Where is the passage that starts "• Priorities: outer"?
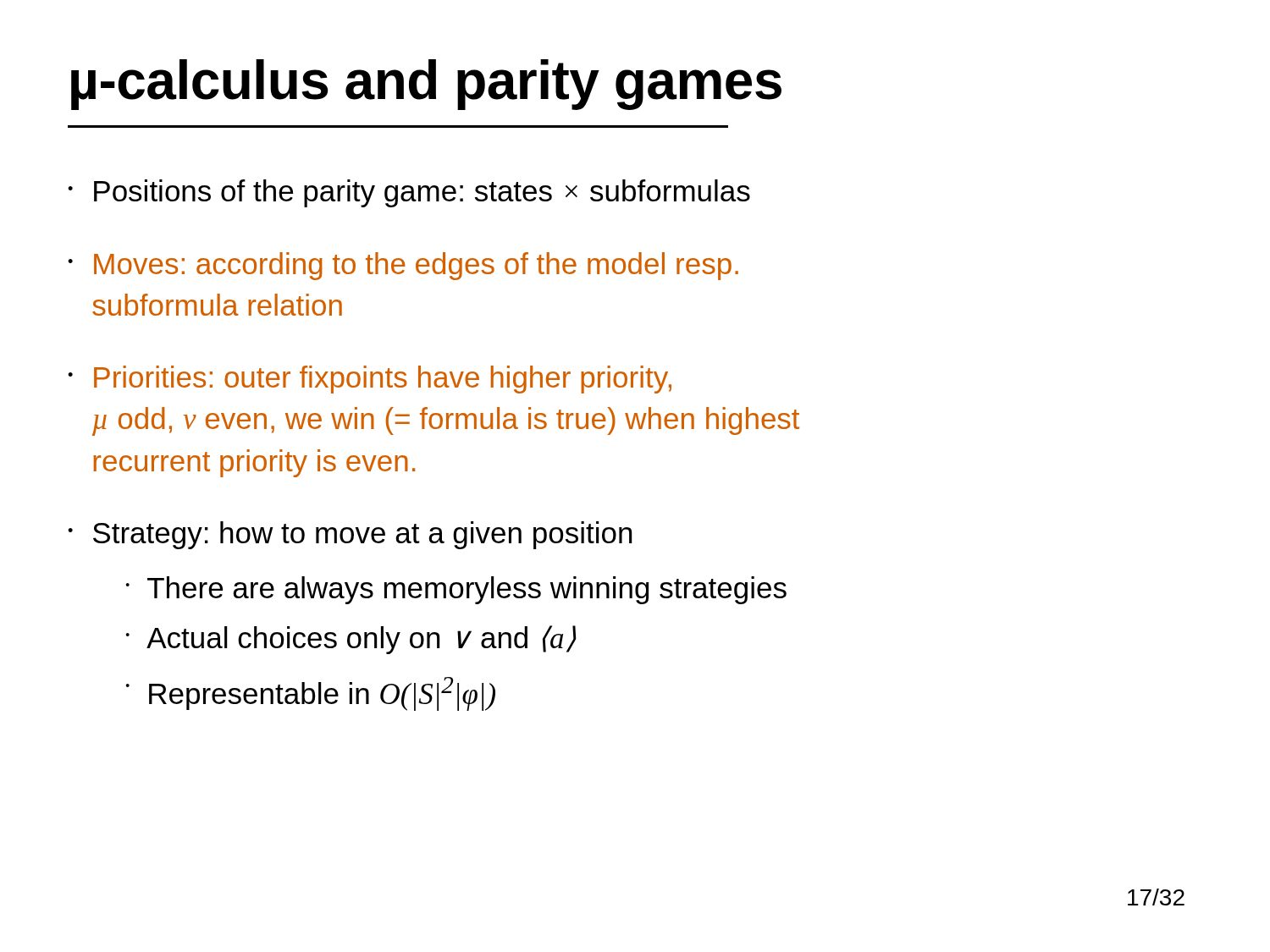The width and height of the screenshot is (1270, 952). pos(626,419)
